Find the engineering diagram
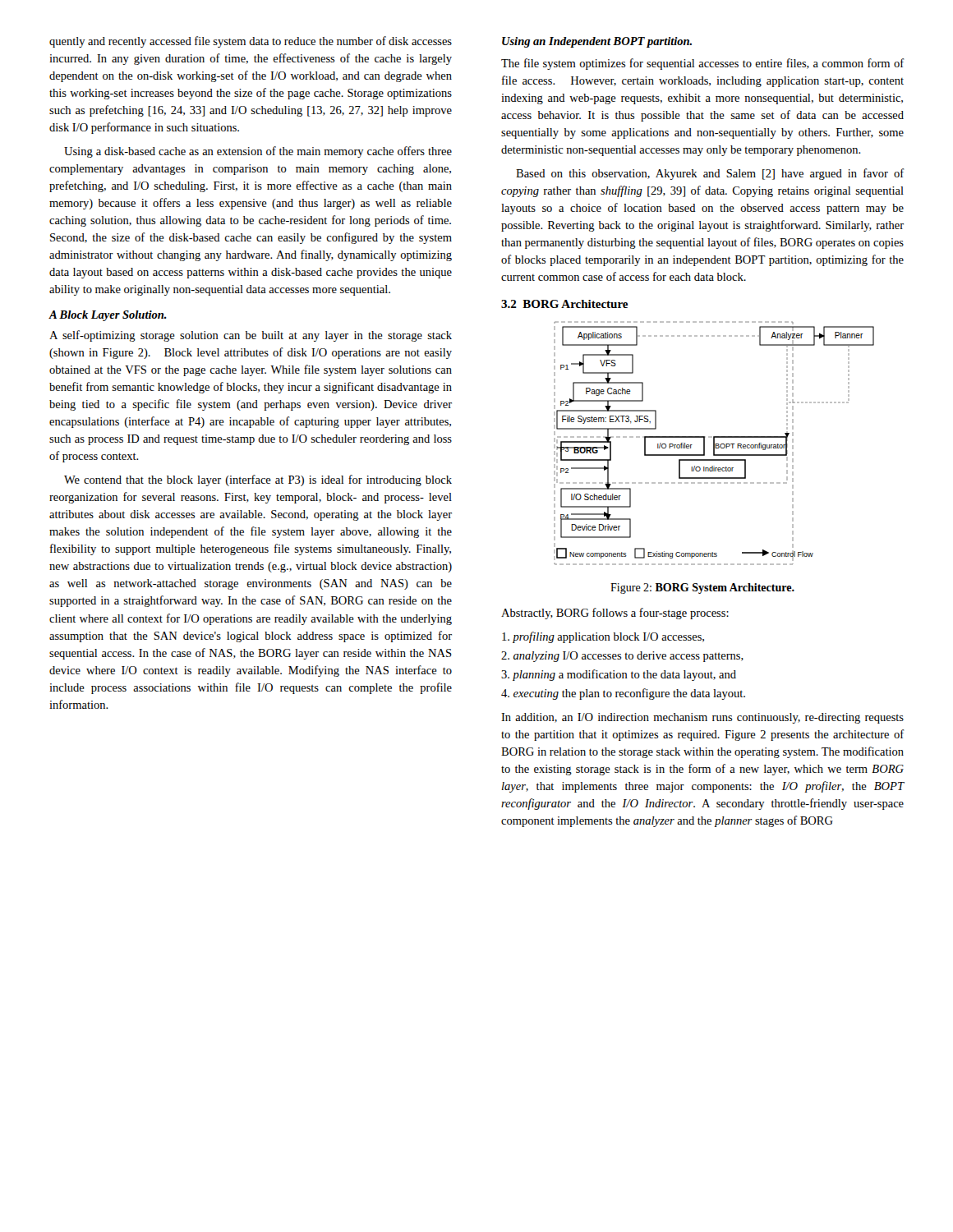The width and height of the screenshot is (953, 1232). tap(702, 448)
